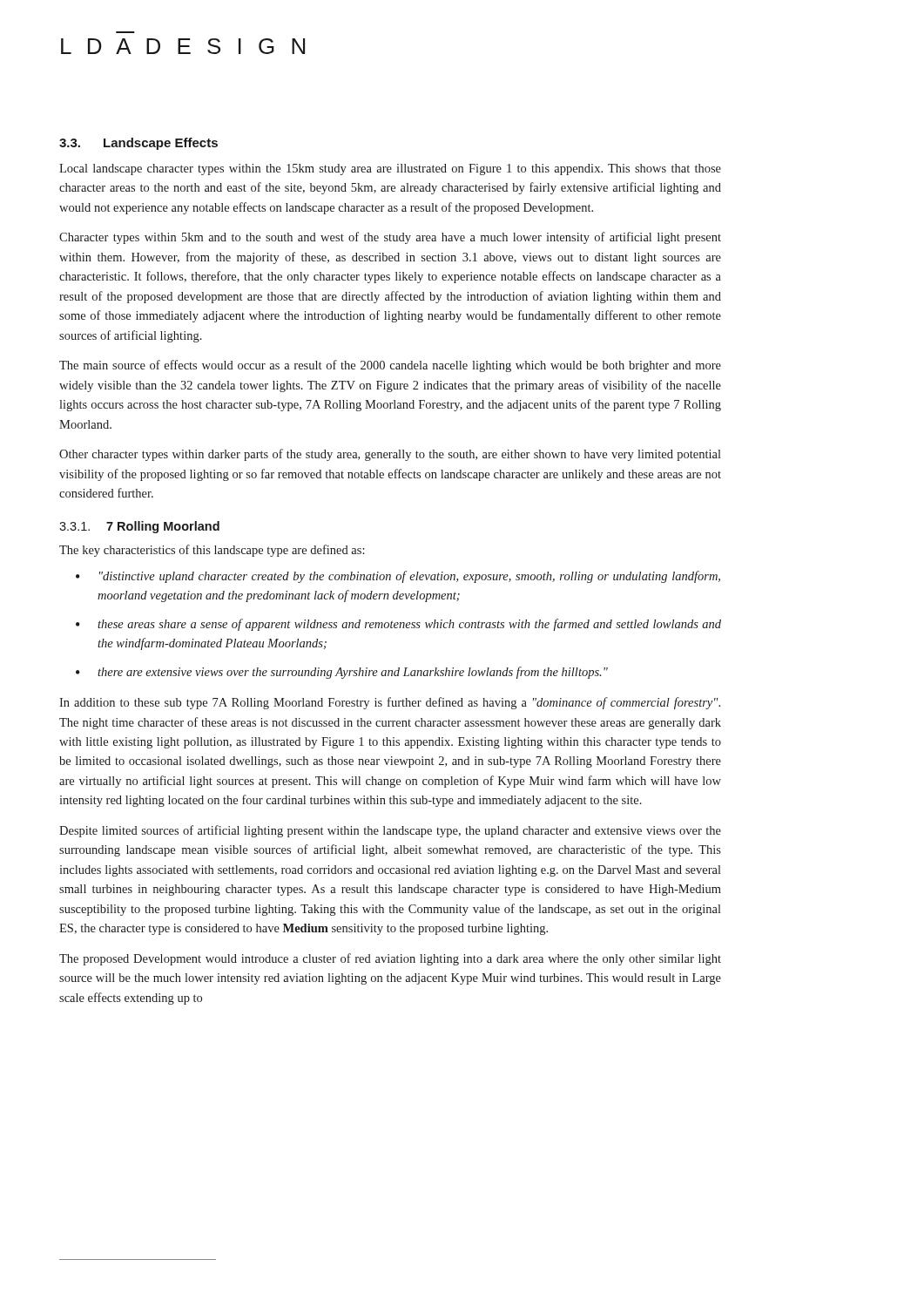Image resolution: width=924 pixels, height=1307 pixels.
Task: Select the text block that says "The proposed Development would introduce"
Action: [390, 978]
